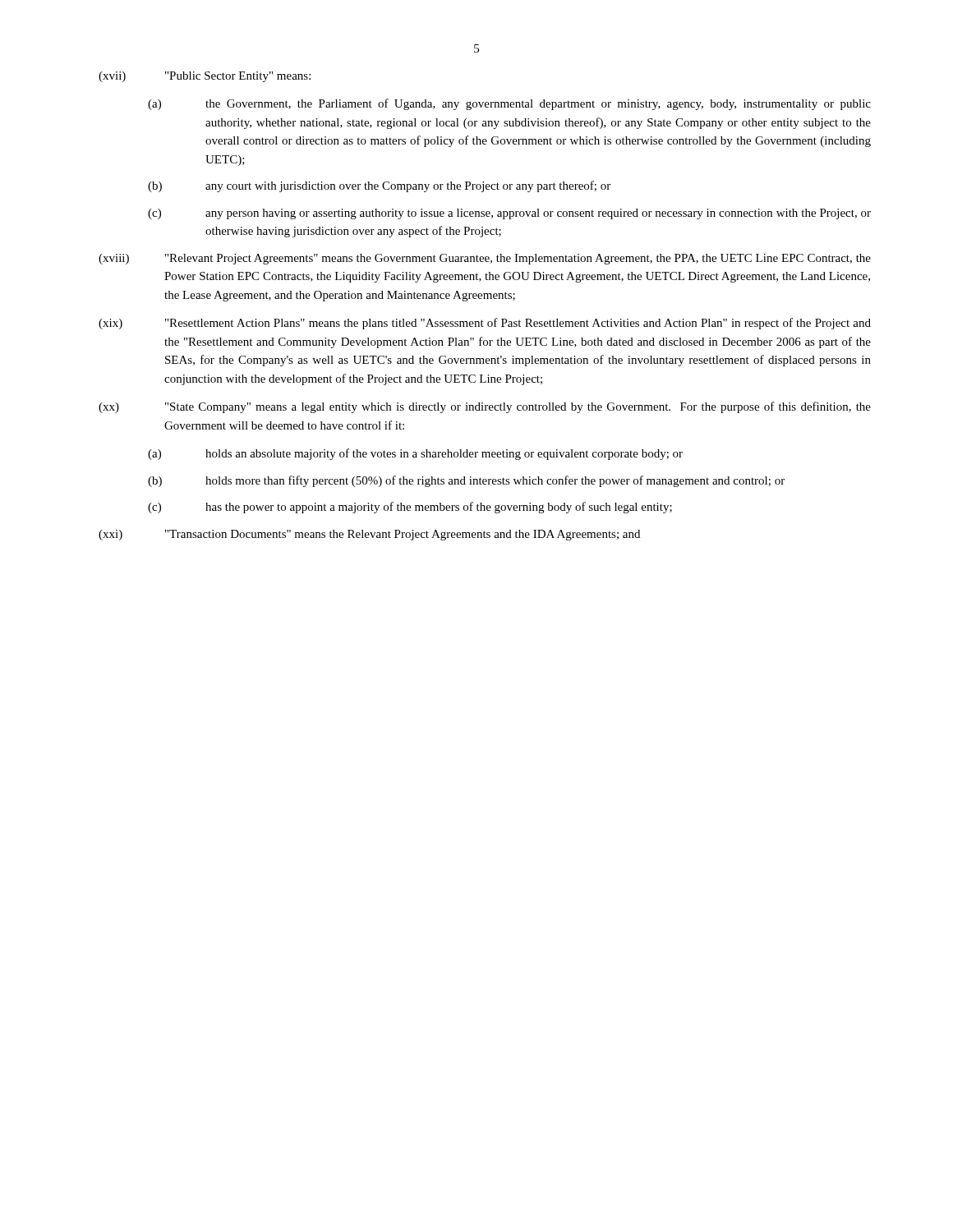Find the list item with the text "(a) the Government, the Parliament"

(509, 104)
